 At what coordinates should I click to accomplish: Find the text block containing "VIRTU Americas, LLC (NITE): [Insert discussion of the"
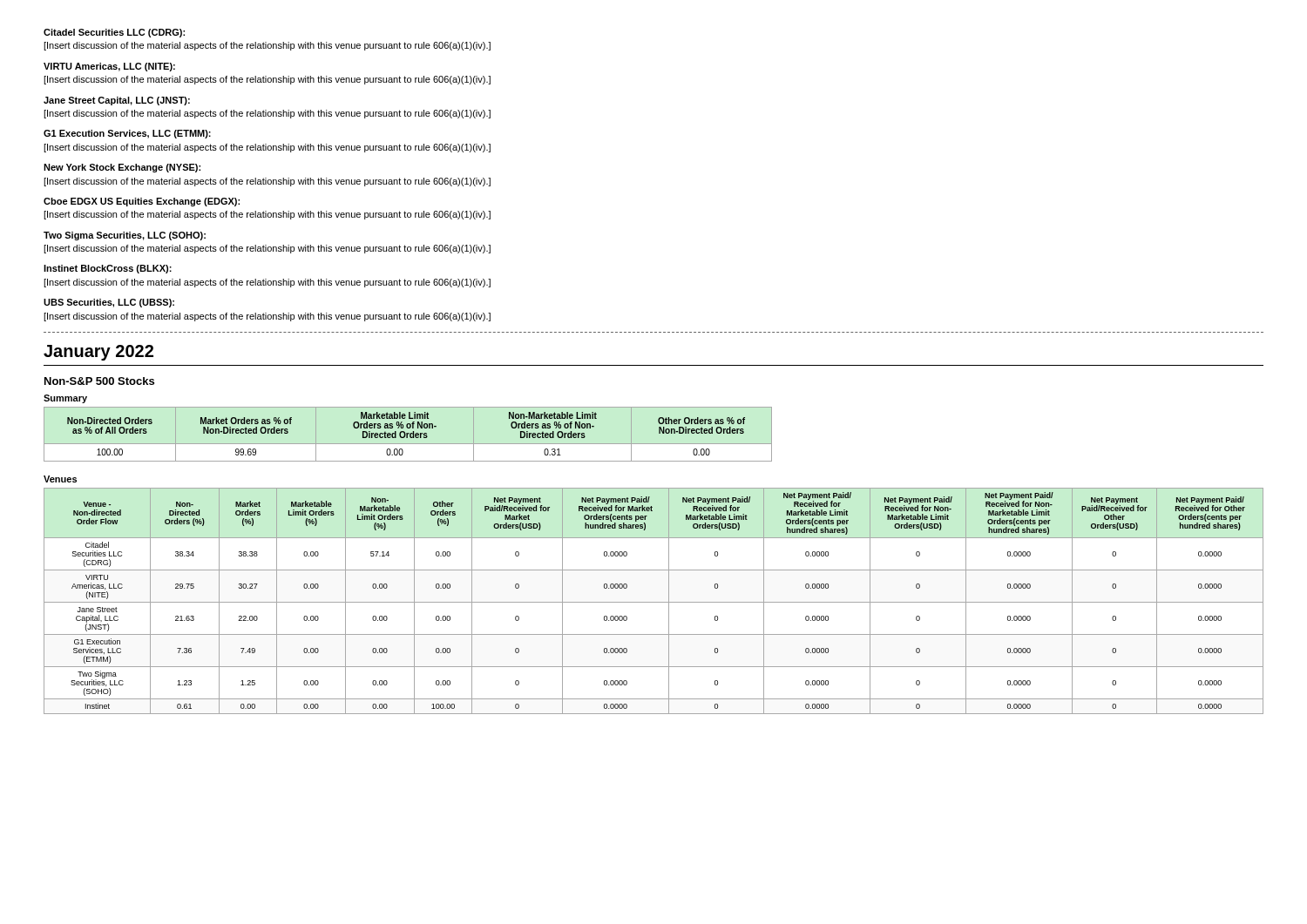[x=267, y=73]
